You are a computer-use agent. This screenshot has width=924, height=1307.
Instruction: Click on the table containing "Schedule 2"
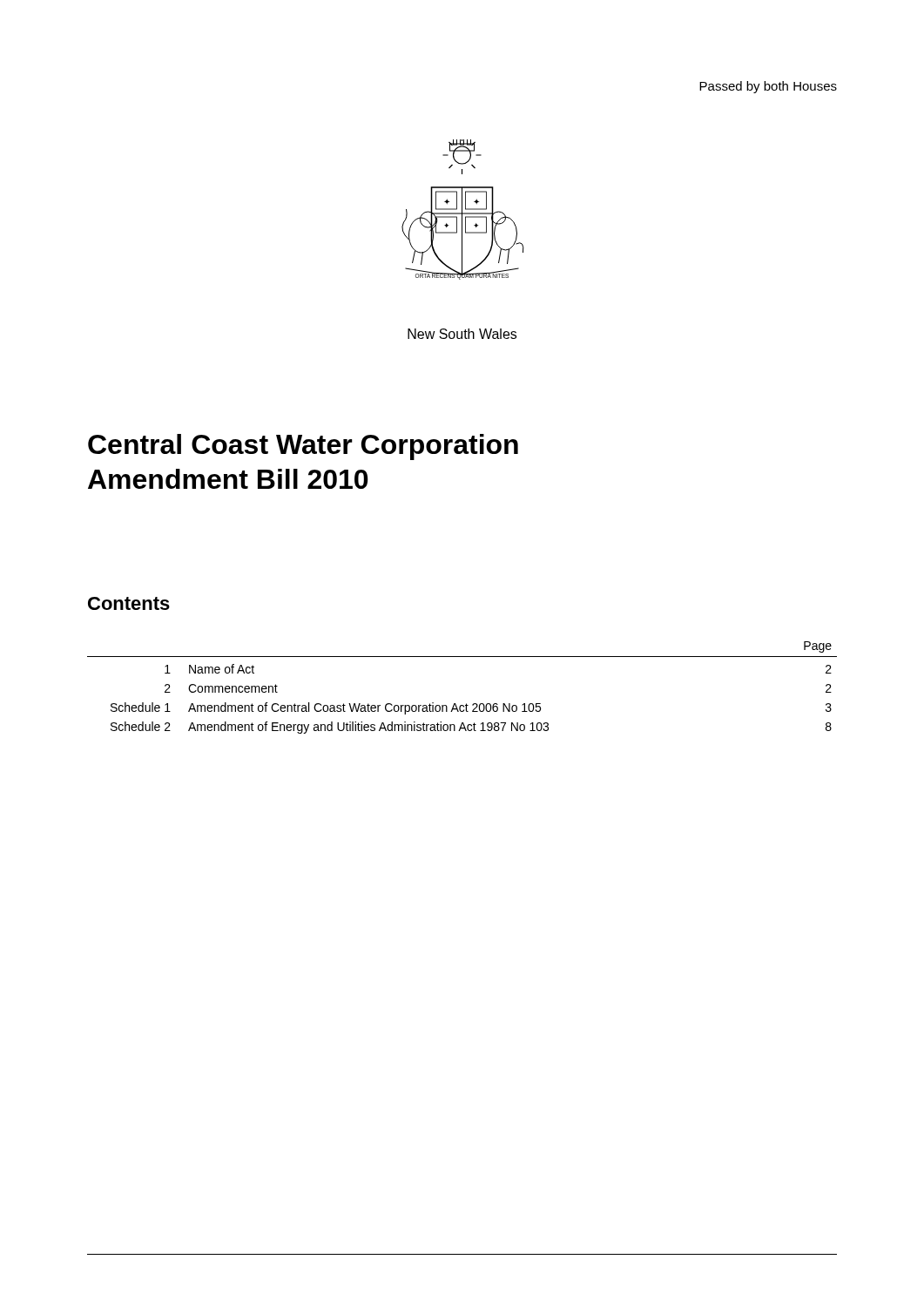point(462,686)
